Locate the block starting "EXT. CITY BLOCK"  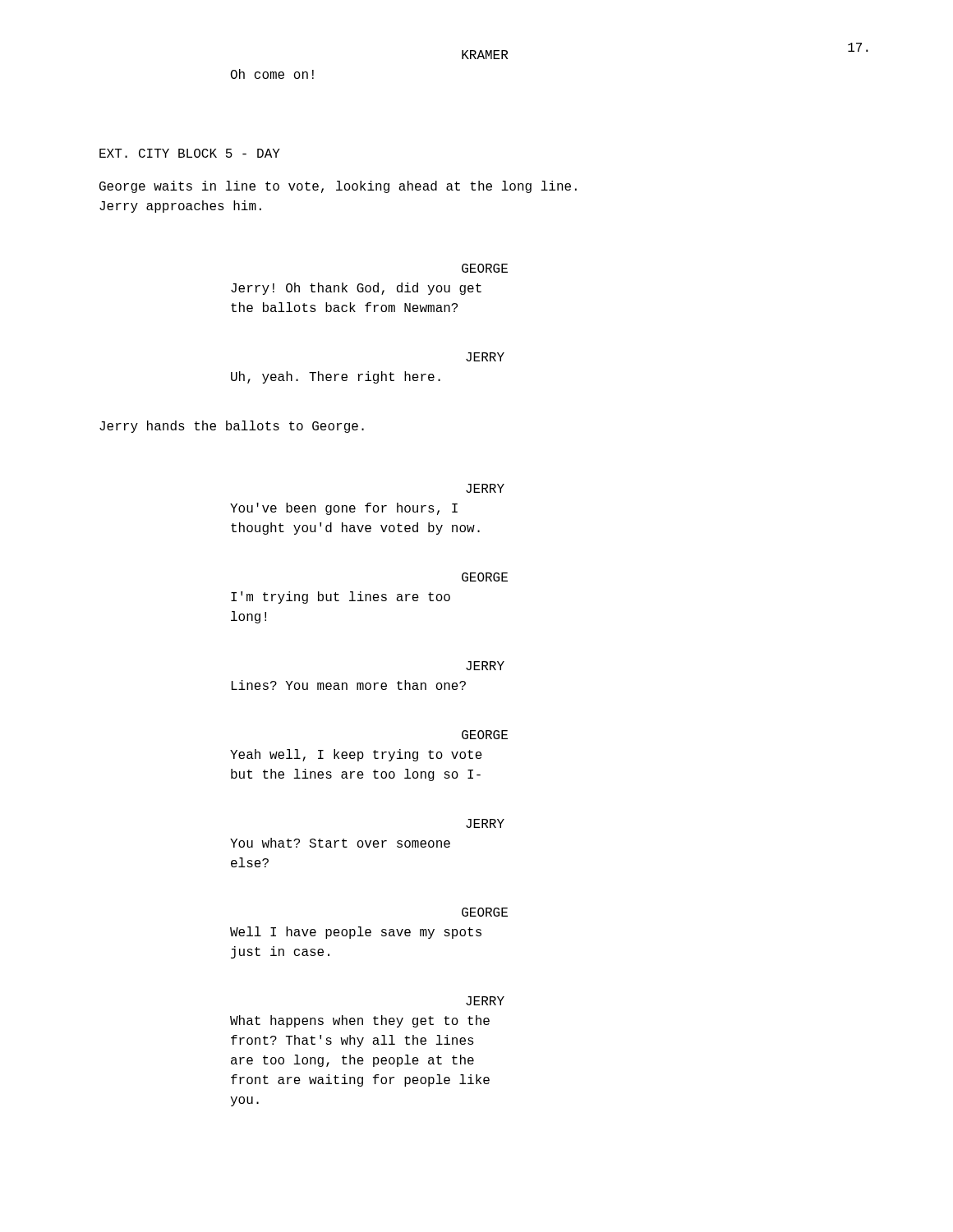point(189,154)
